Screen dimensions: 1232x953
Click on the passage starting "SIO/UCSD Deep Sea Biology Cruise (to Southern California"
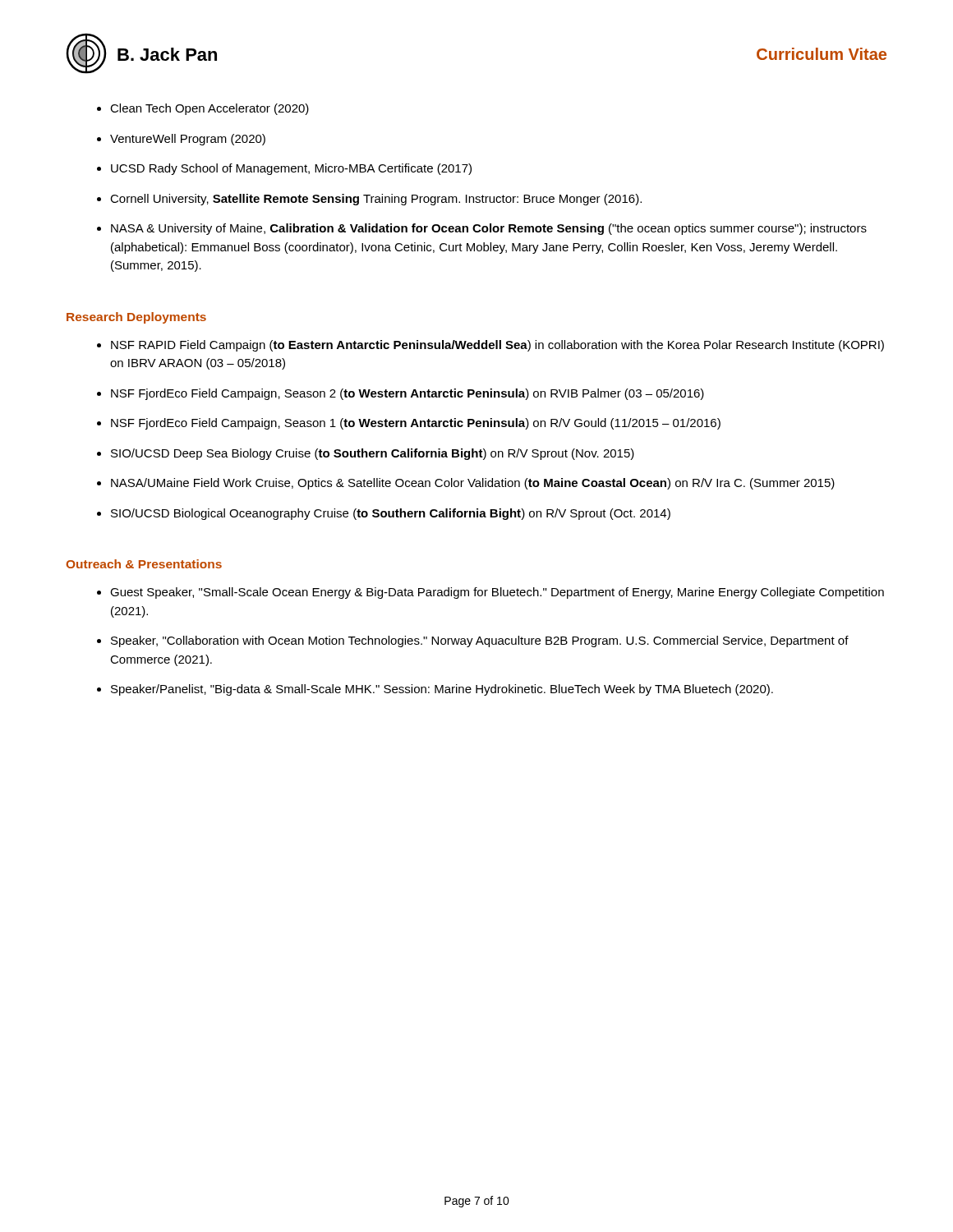click(x=499, y=453)
